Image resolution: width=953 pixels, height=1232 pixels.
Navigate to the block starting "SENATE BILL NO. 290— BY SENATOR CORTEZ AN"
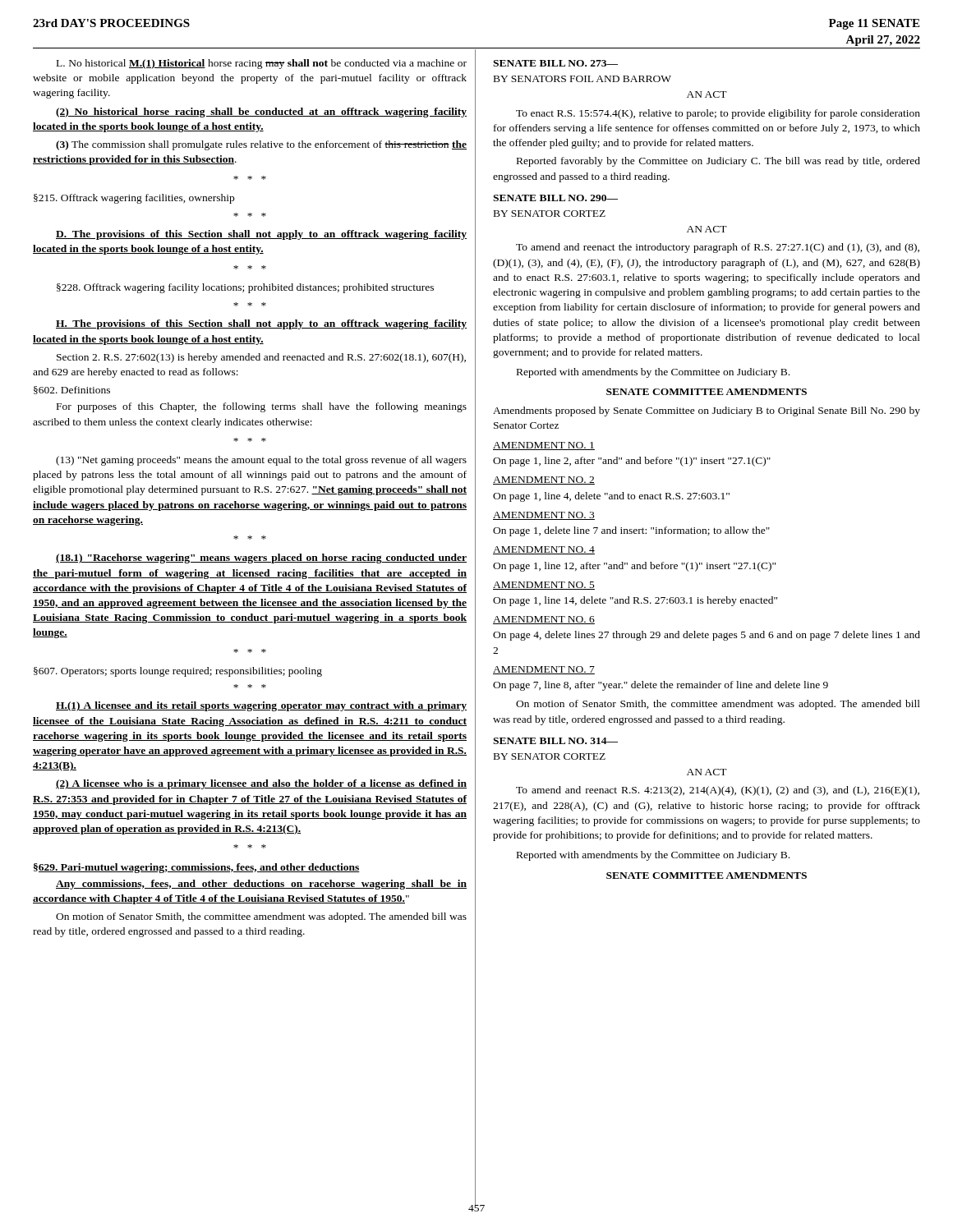707,285
